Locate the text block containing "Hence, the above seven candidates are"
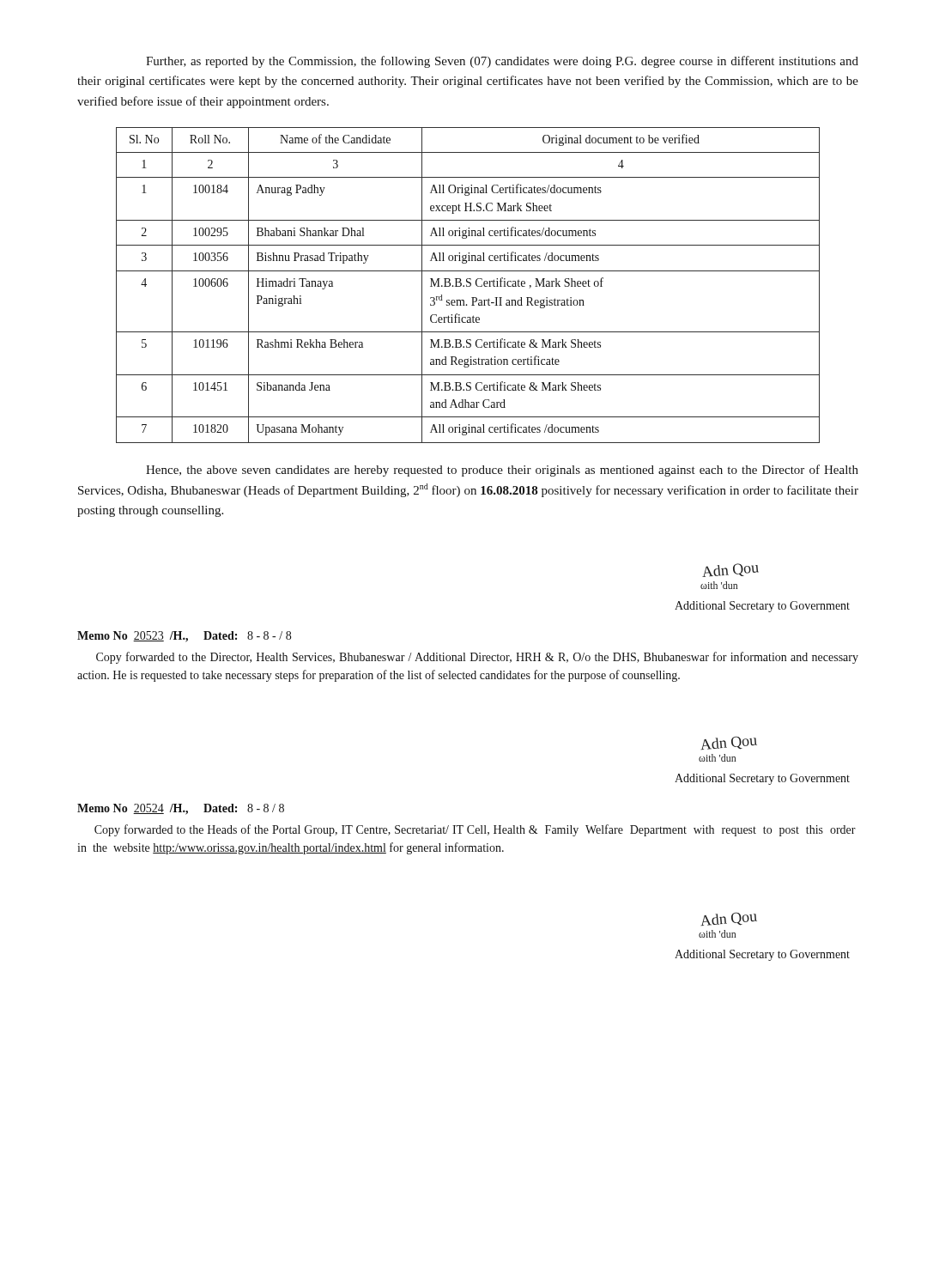Image resolution: width=927 pixels, height=1288 pixels. [x=468, y=490]
